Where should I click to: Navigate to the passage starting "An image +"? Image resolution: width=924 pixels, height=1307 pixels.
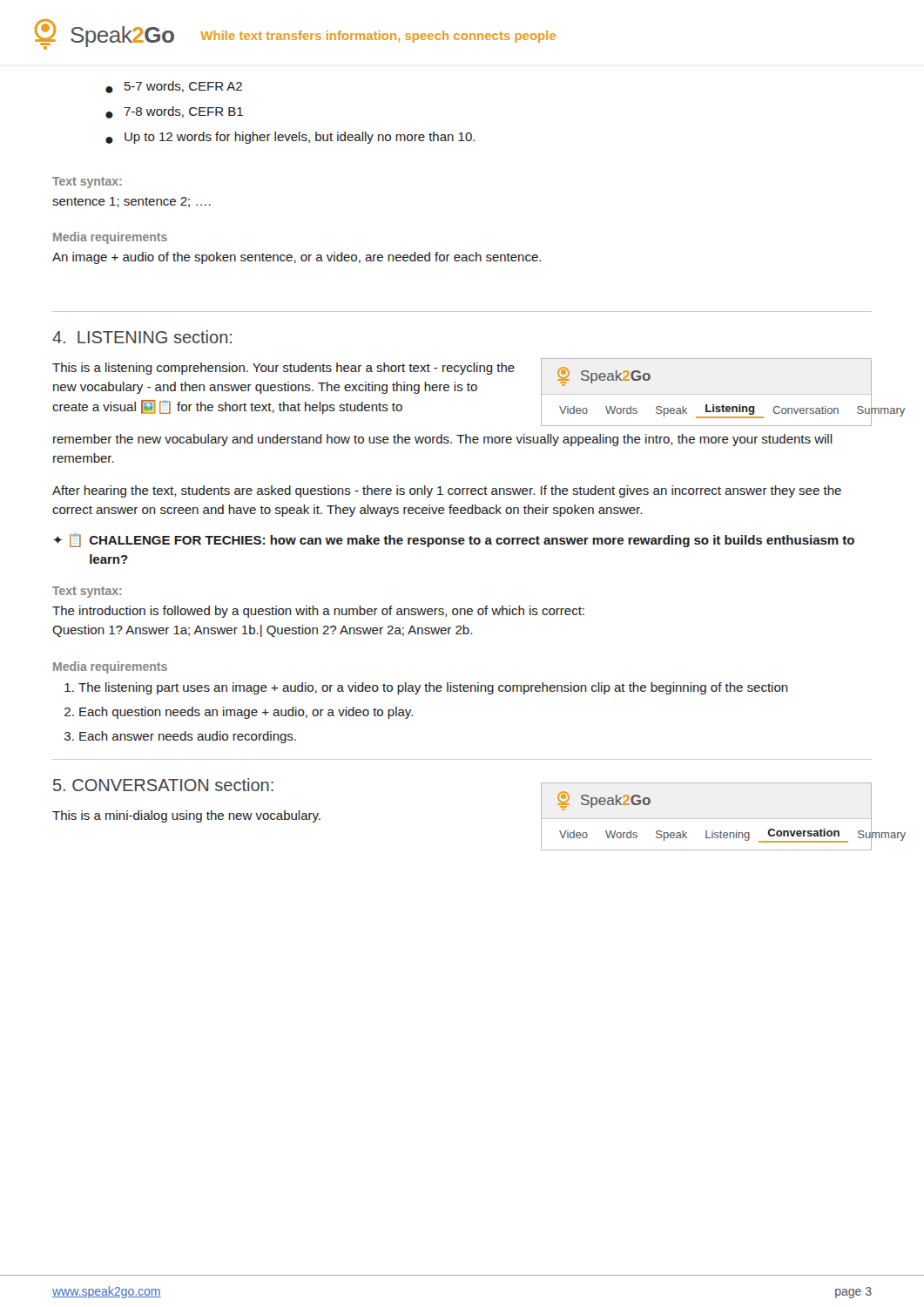coord(297,257)
